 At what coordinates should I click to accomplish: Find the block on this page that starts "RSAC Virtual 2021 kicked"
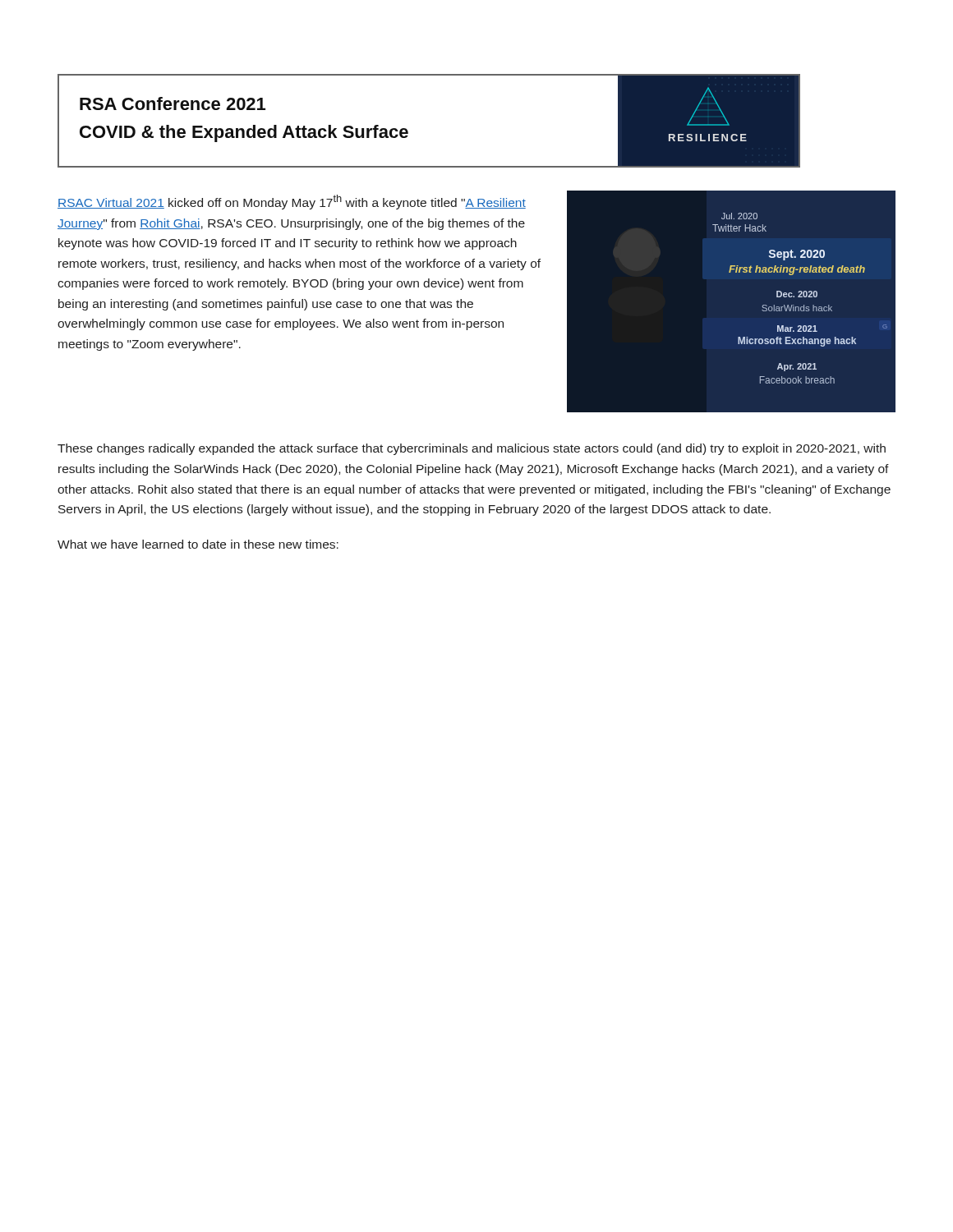[299, 271]
